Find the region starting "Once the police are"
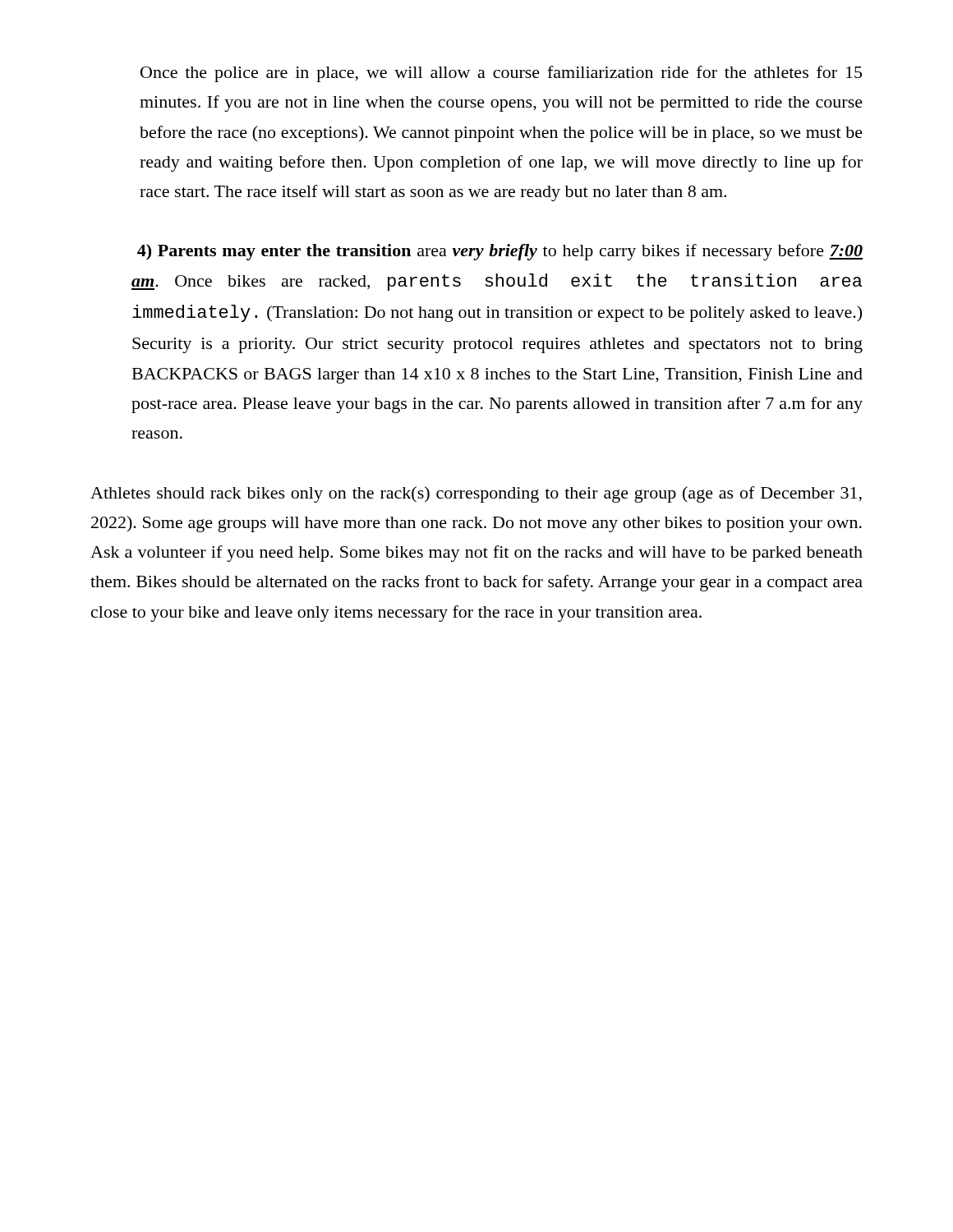The height and width of the screenshot is (1232, 953). pos(501,132)
